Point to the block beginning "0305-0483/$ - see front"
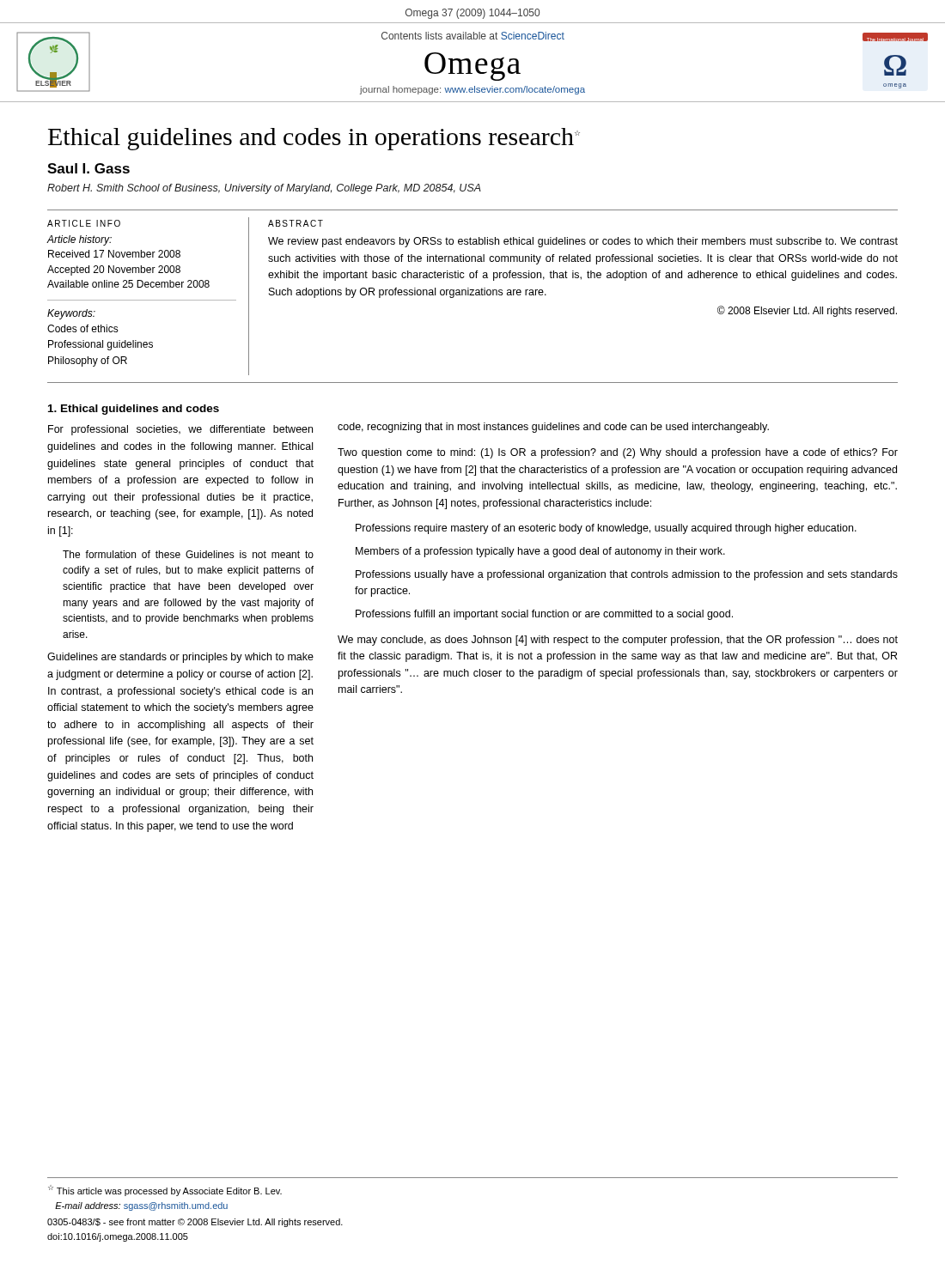Viewport: 945px width, 1288px height. [x=195, y=1229]
